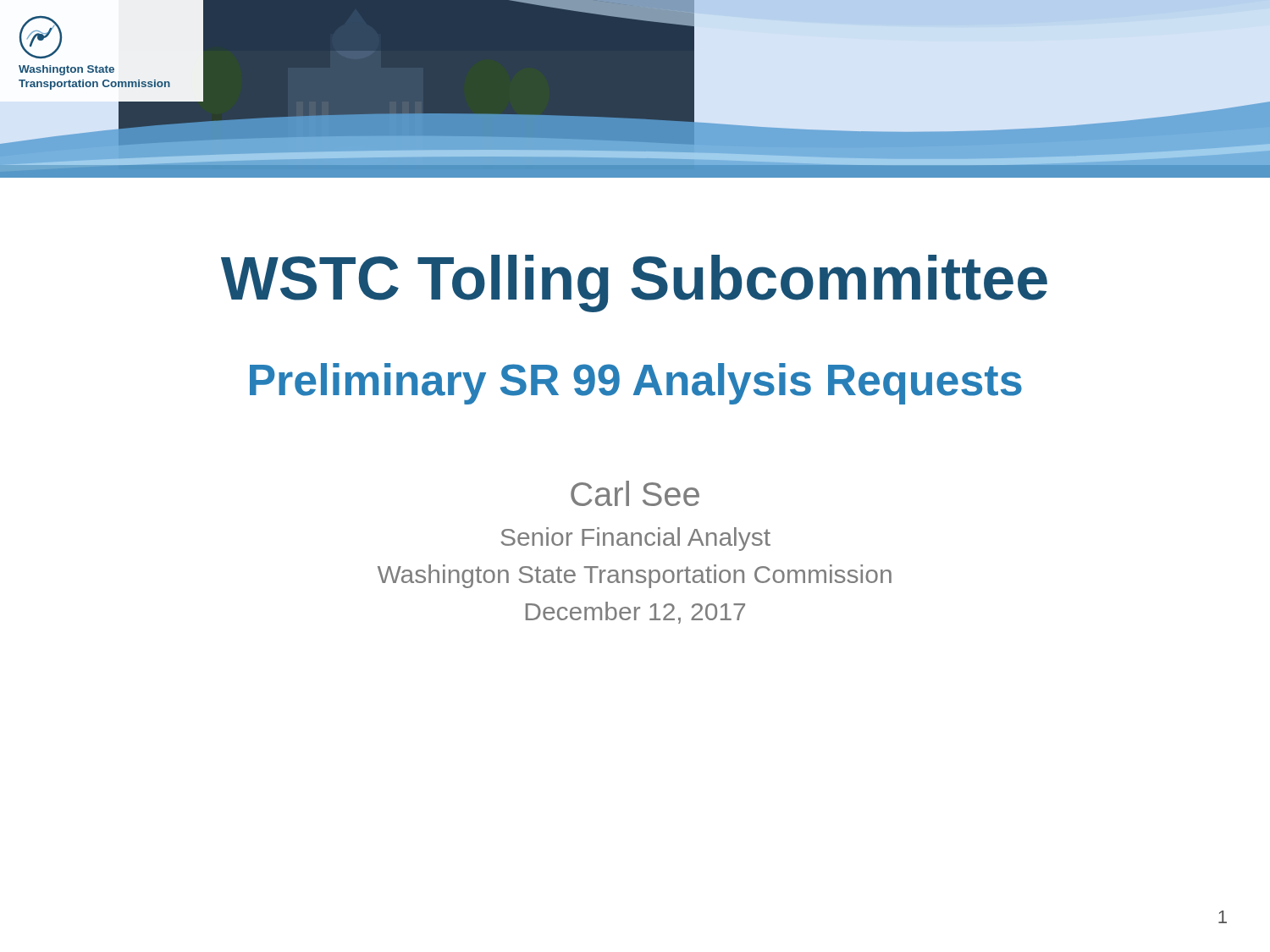Select the region starting "Preliminary SR 99 Analysis Requests"
Image resolution: width=1270 pixels, height=952 pixels.
[635, 380]
